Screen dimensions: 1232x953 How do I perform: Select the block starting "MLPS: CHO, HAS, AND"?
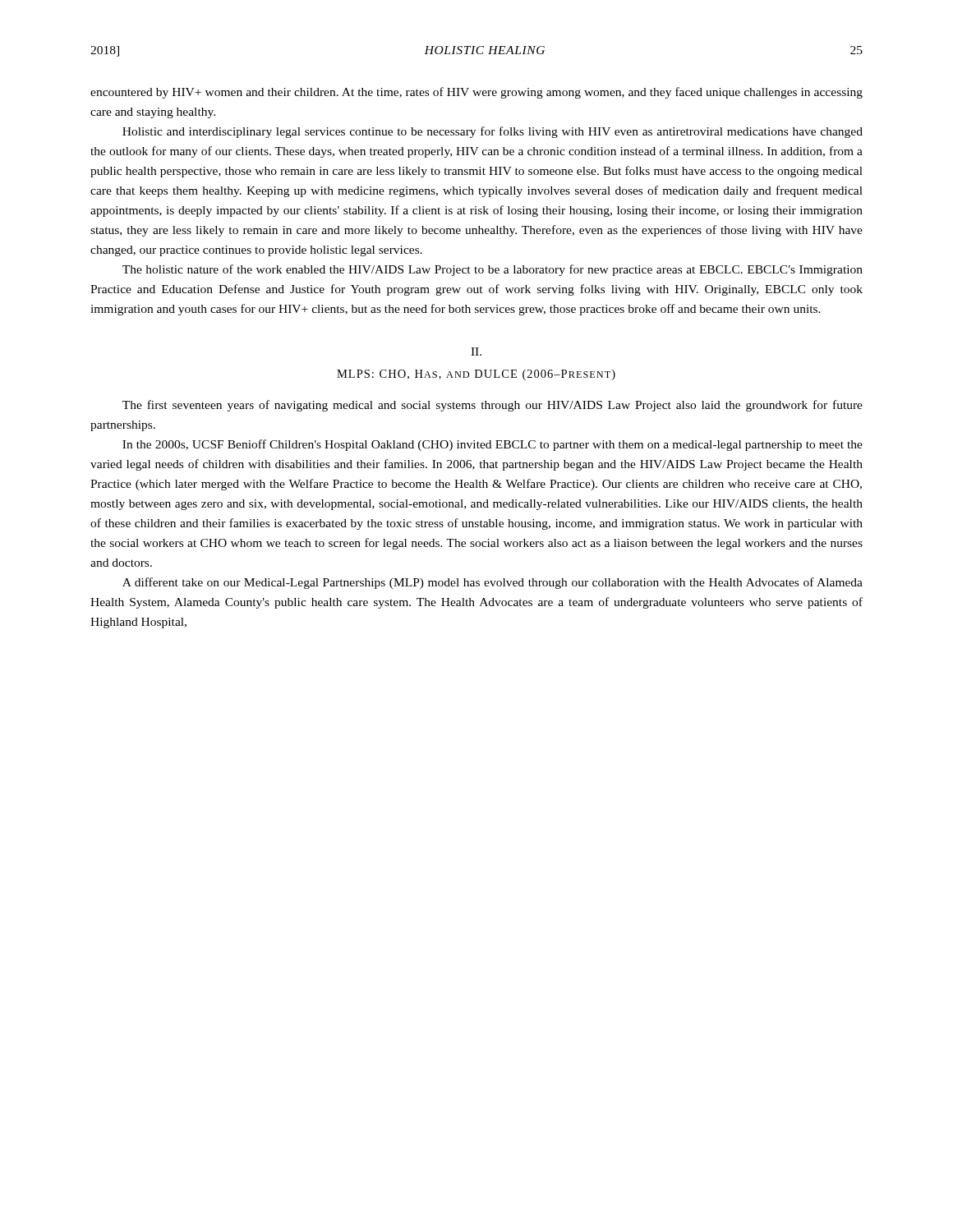476,374
